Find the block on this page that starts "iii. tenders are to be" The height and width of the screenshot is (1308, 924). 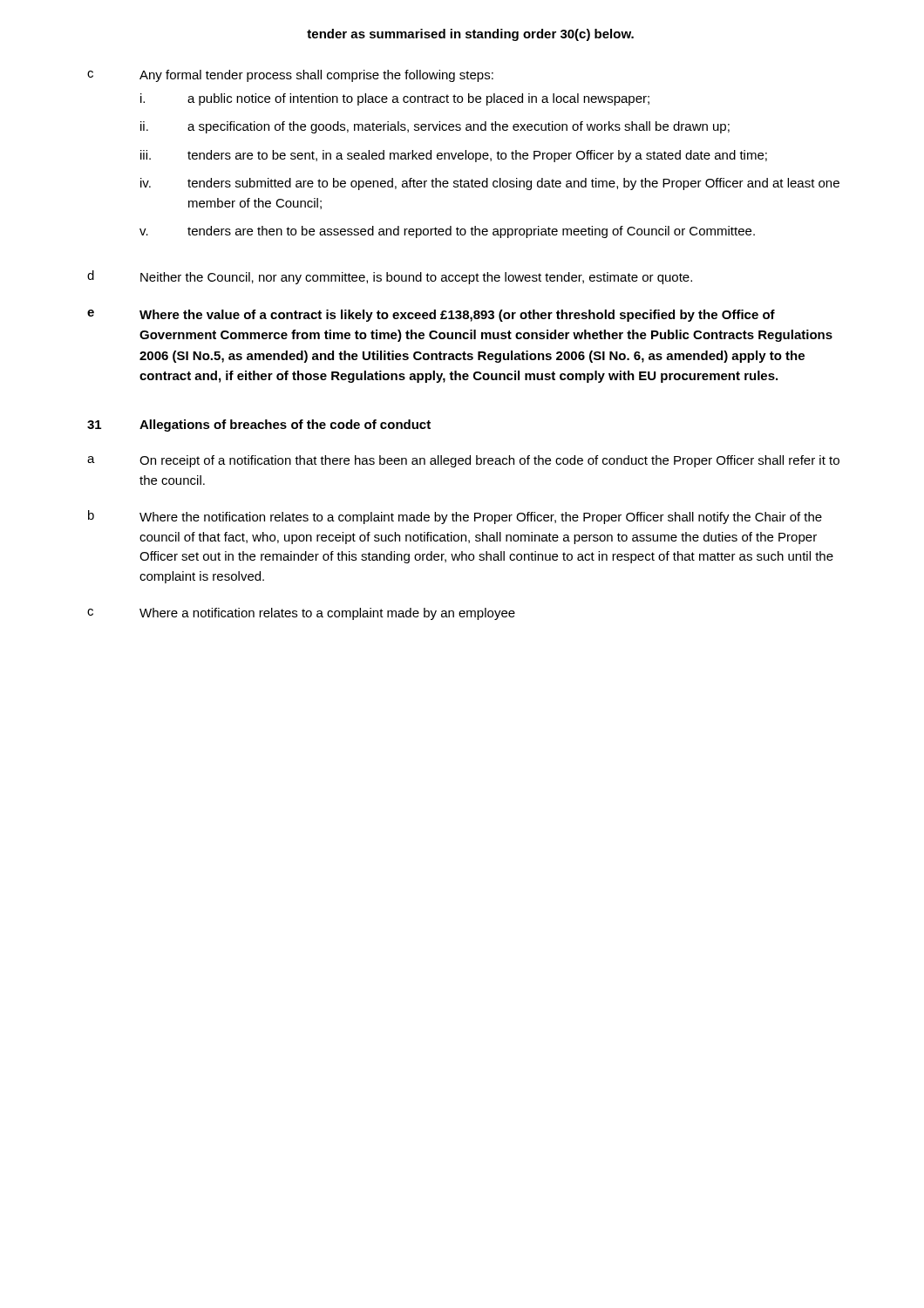click(x=497, y=155)
